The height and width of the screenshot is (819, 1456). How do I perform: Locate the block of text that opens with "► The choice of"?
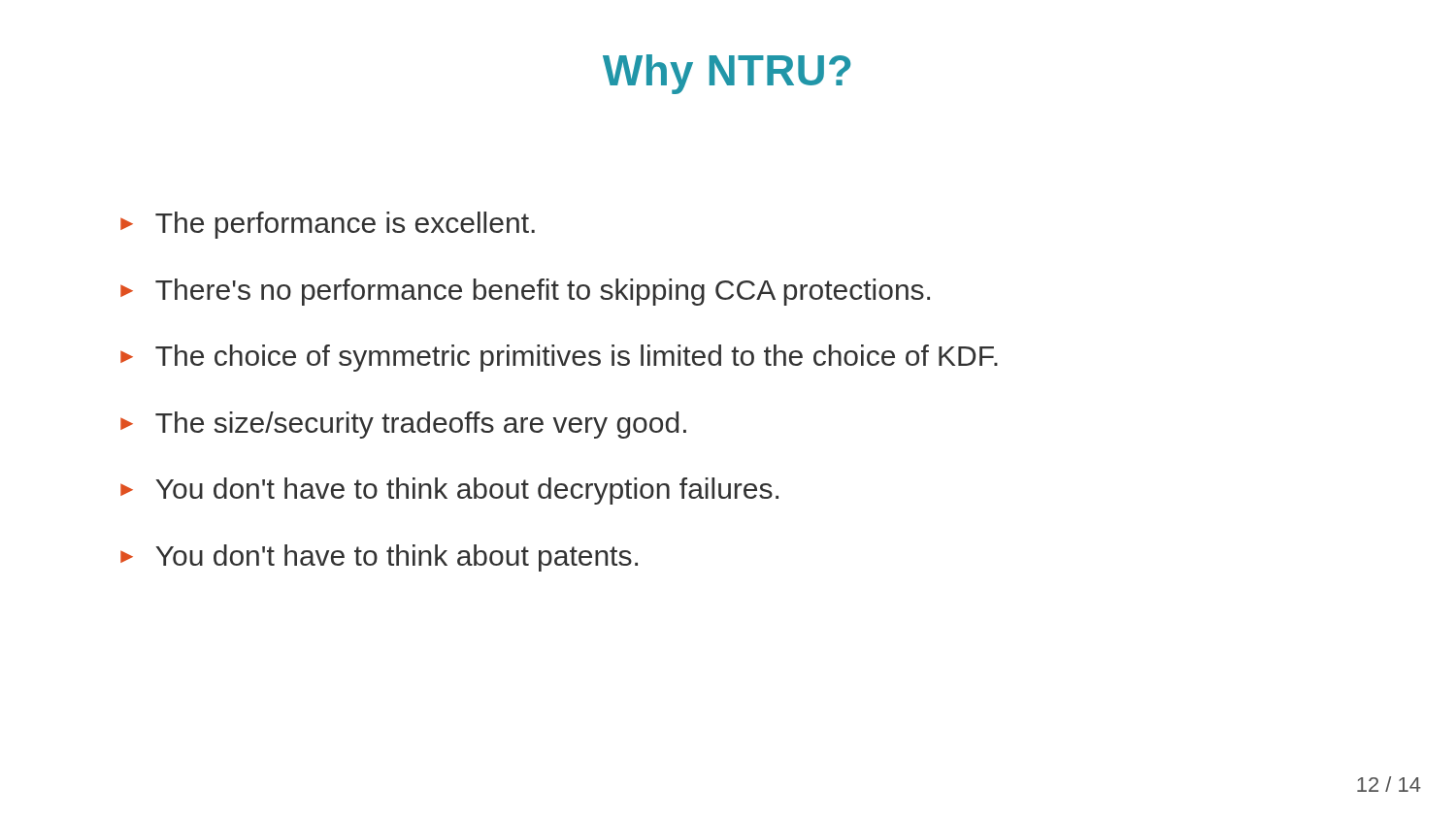pyautogui.click(x=558, y=356)
